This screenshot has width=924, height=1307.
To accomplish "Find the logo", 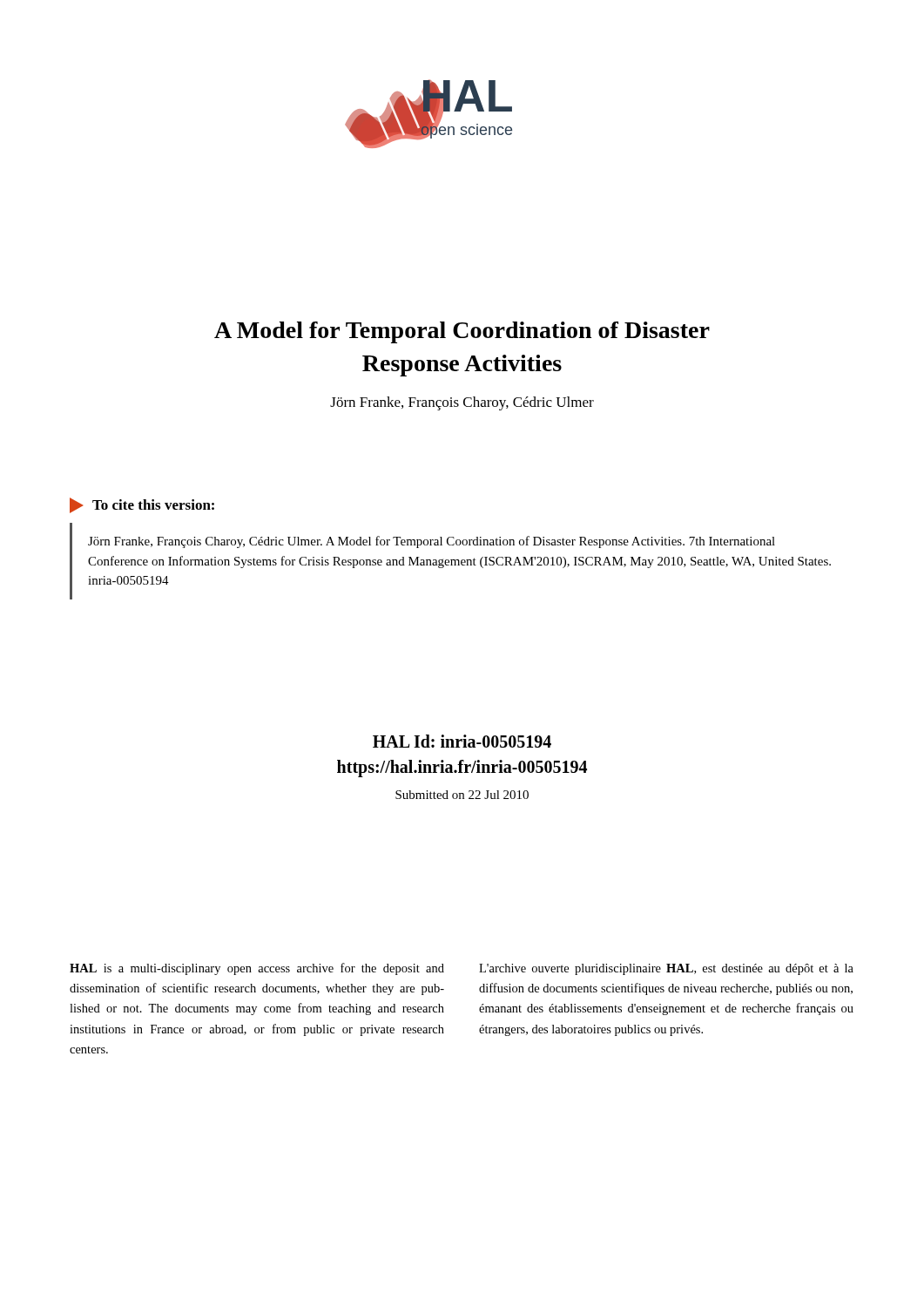I will click(462, 111).
